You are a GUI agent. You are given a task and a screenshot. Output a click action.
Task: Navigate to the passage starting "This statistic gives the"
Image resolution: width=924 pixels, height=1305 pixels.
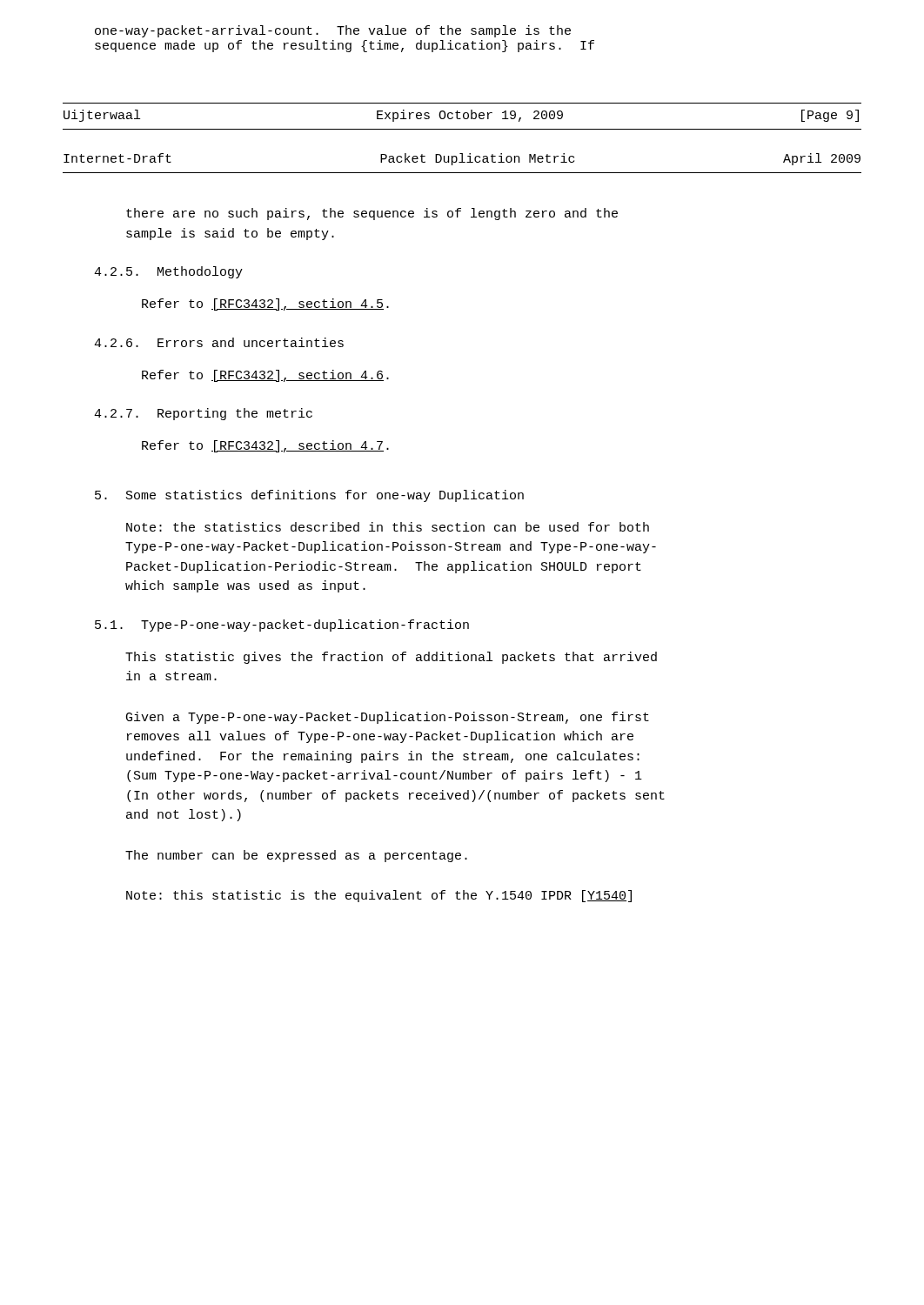(x=392, y=668)
